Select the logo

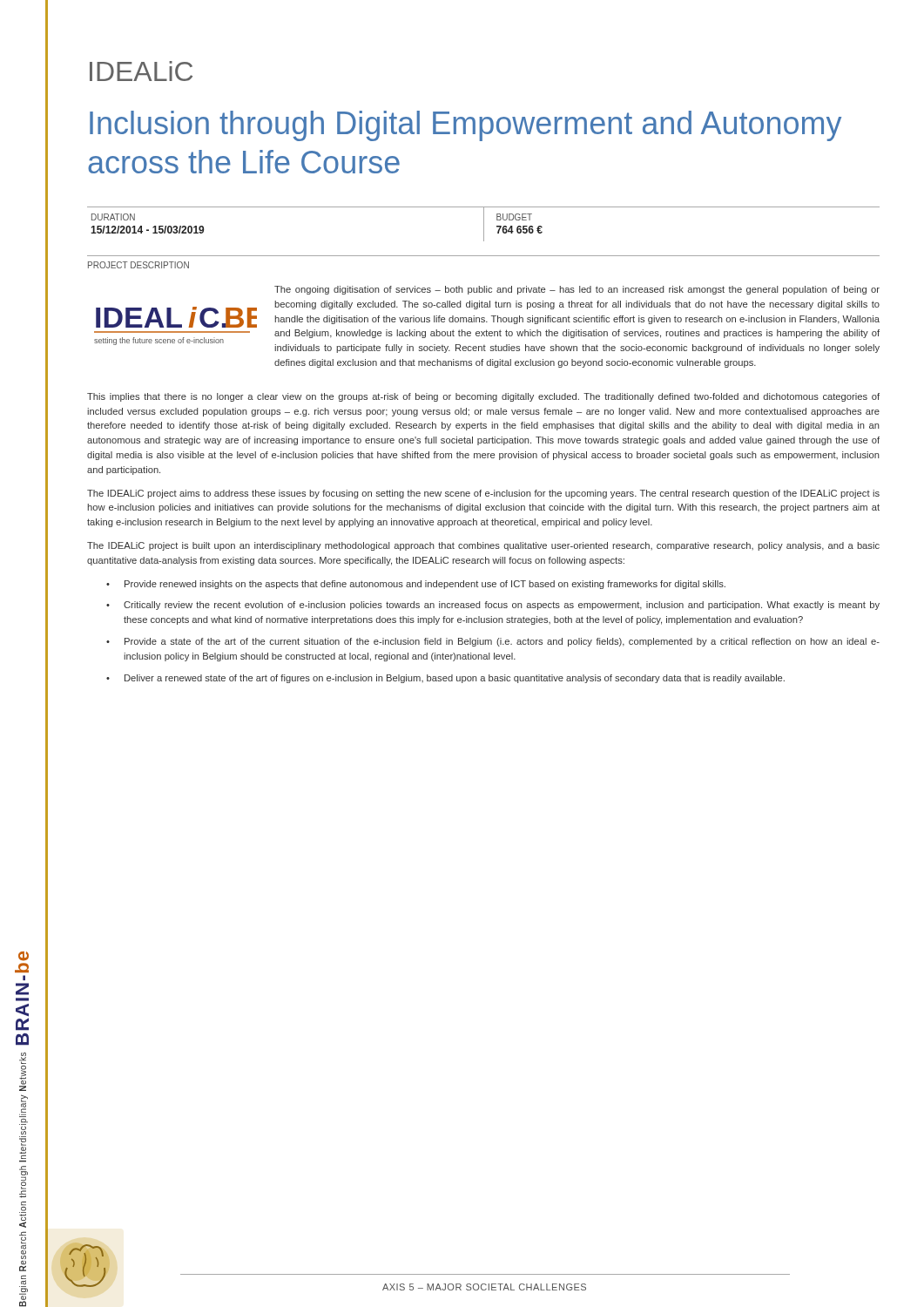point(172,325)
